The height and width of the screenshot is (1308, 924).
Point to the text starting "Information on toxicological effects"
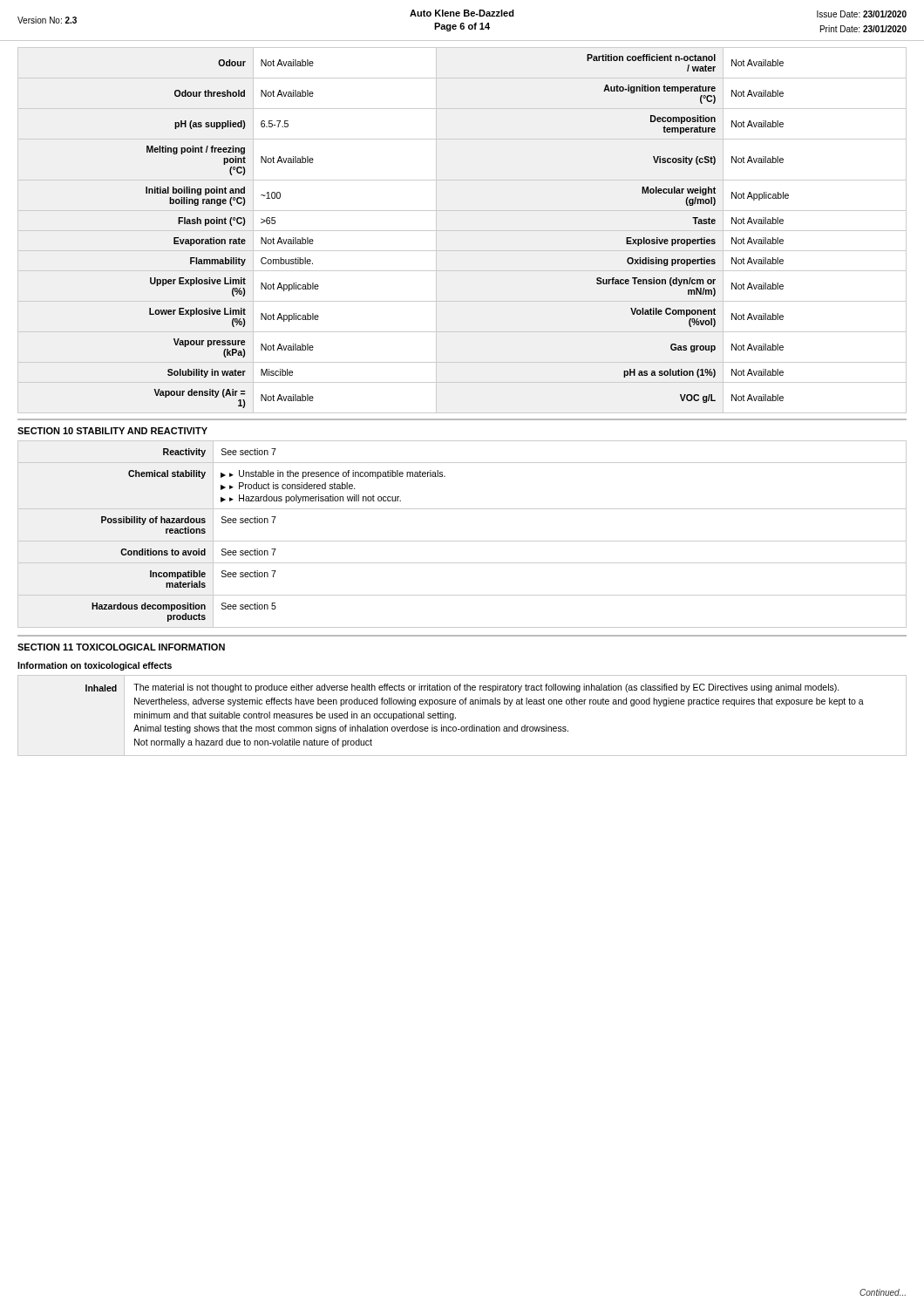pos(95,665)
